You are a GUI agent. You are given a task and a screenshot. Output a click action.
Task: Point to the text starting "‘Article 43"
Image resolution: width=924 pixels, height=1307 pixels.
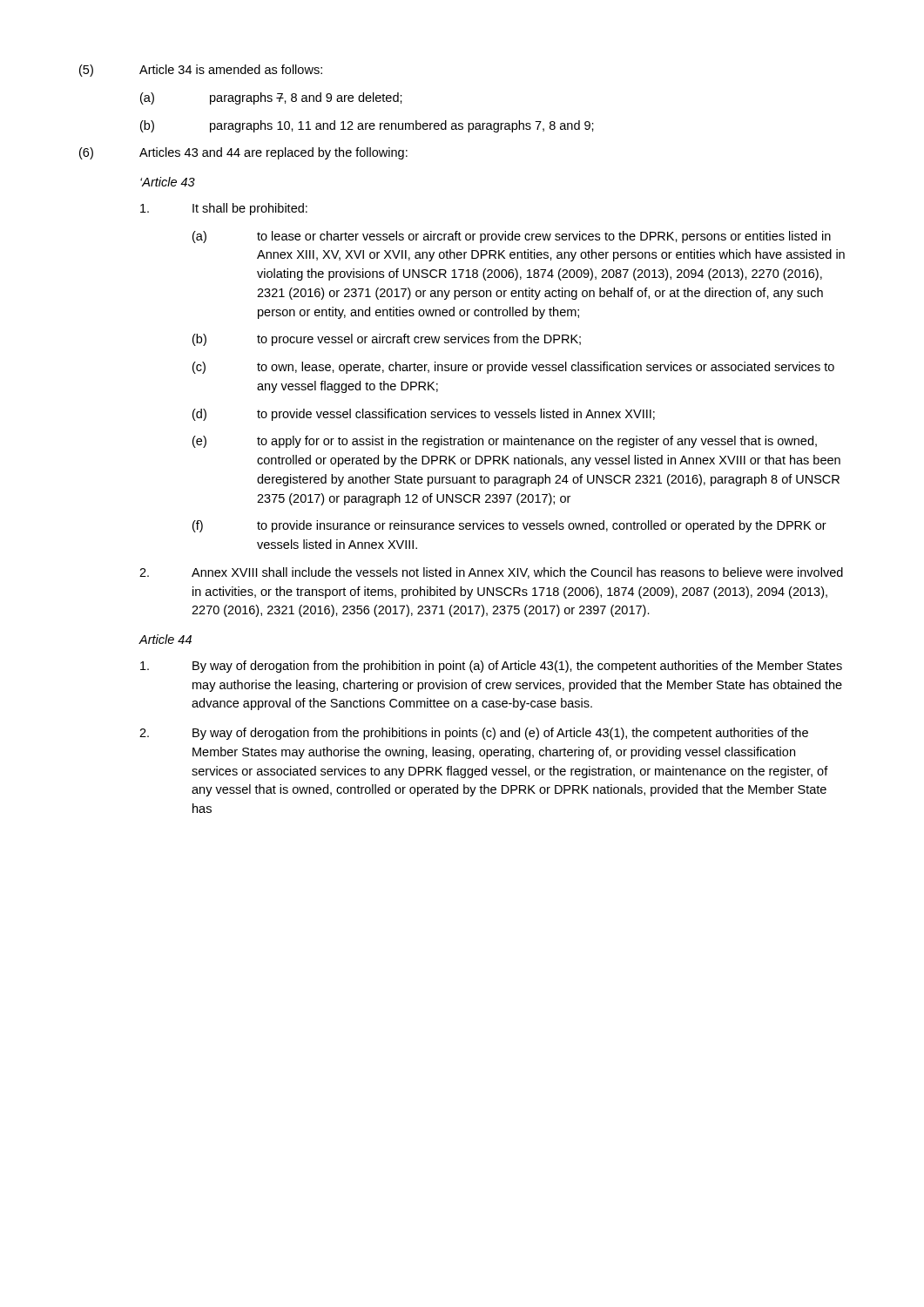[x=167, y=182]
